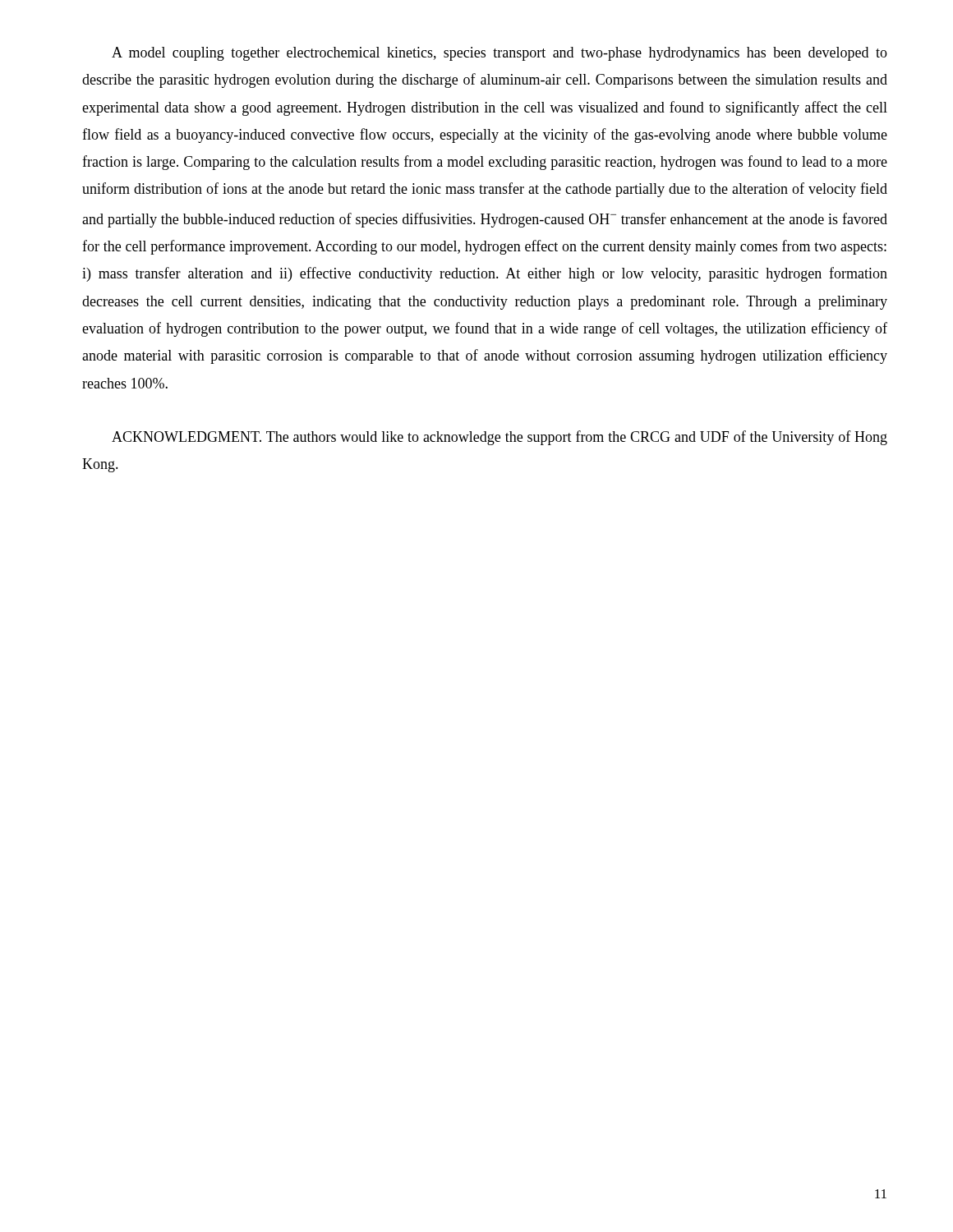The image size is (953, 1232).
Task: Click the passage that begins "A model coupling together"
Action: pos(485,218)
